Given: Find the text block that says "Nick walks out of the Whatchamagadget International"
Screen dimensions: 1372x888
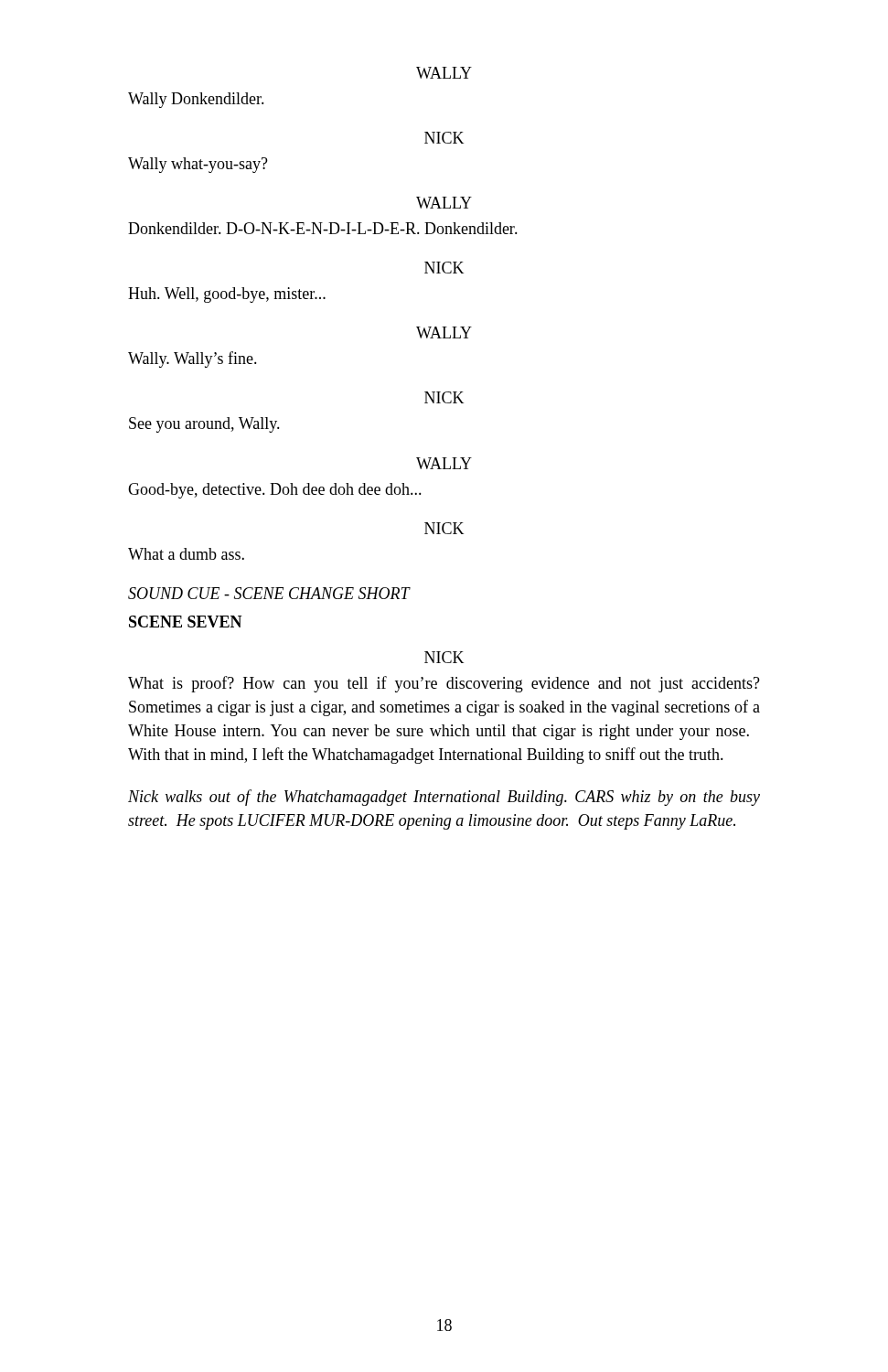Looking at the screenshot, I should (444, 809).
